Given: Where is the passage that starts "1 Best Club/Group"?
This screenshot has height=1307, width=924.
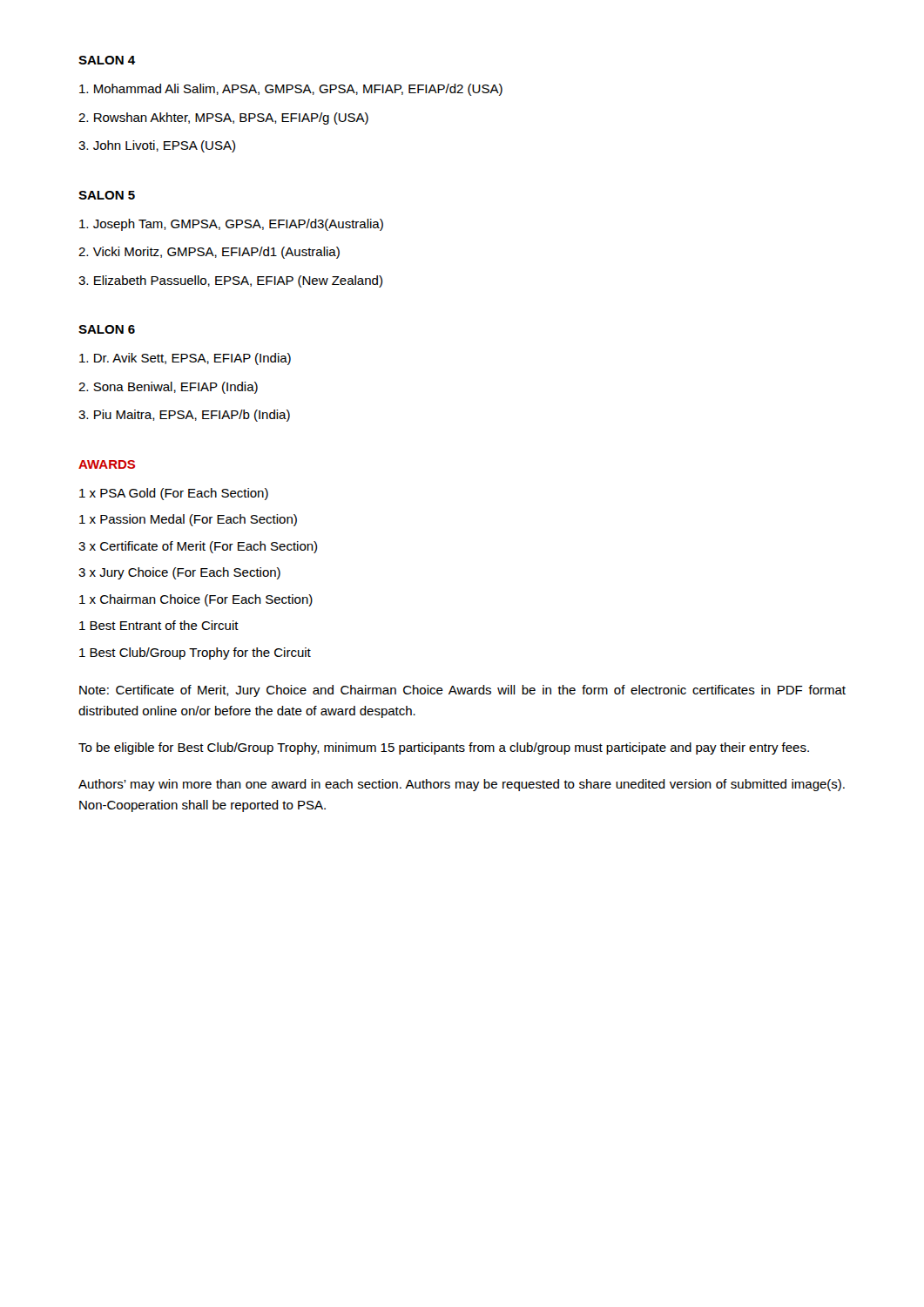Looking at the screenshot, I should click(x=195, y=652).
